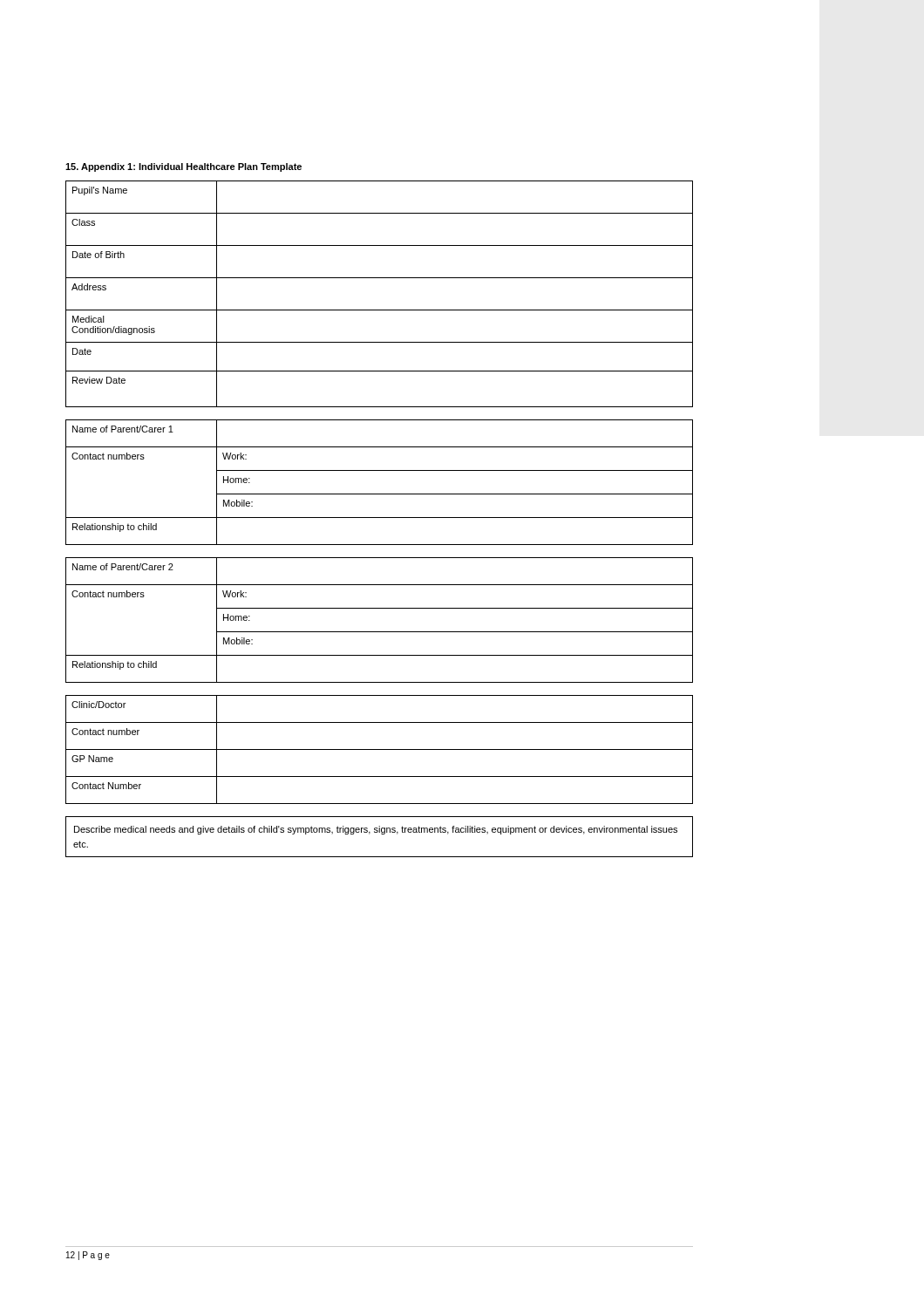Click on the section header with the text "15. Appendix 1: Individual Healthcare Plan Template"
Image resolution: width=924 pixels, height=1308 pixels.
(184, 167)
